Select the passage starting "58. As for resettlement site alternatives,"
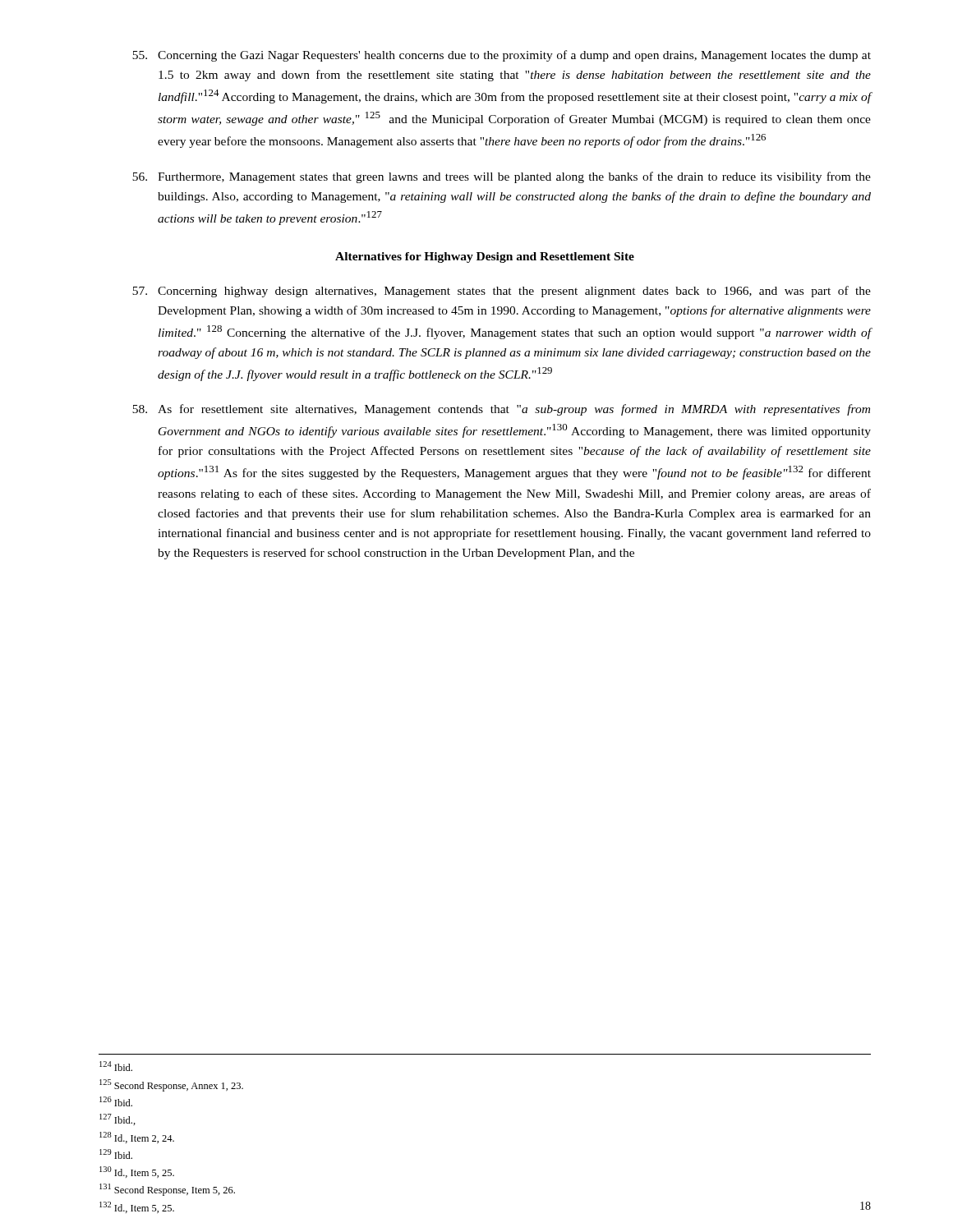Screen dimensions: 1232x953 [485, 481]
